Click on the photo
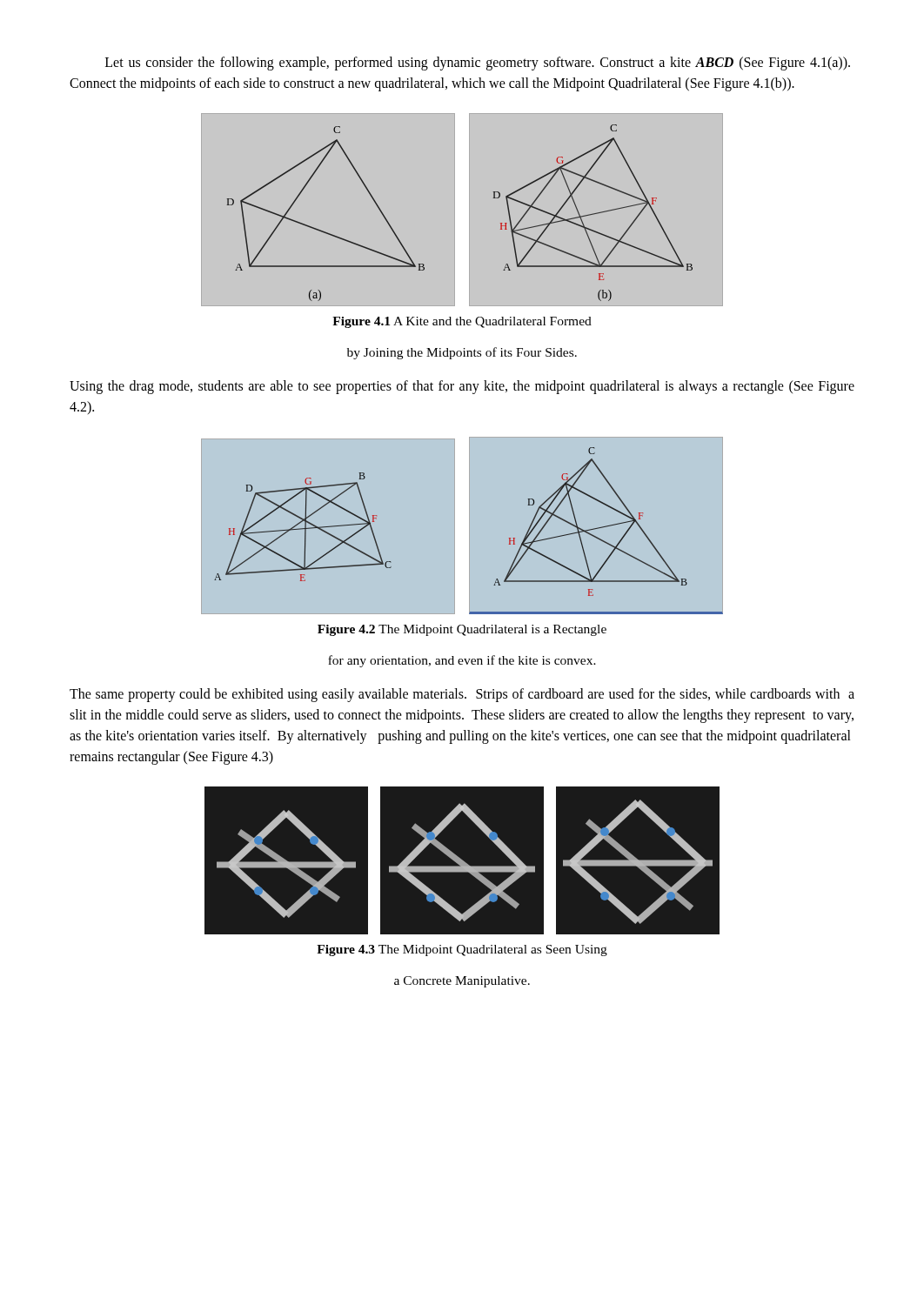Image resolution: width=924 pixels, height=1305 pixels. [462, 860]
